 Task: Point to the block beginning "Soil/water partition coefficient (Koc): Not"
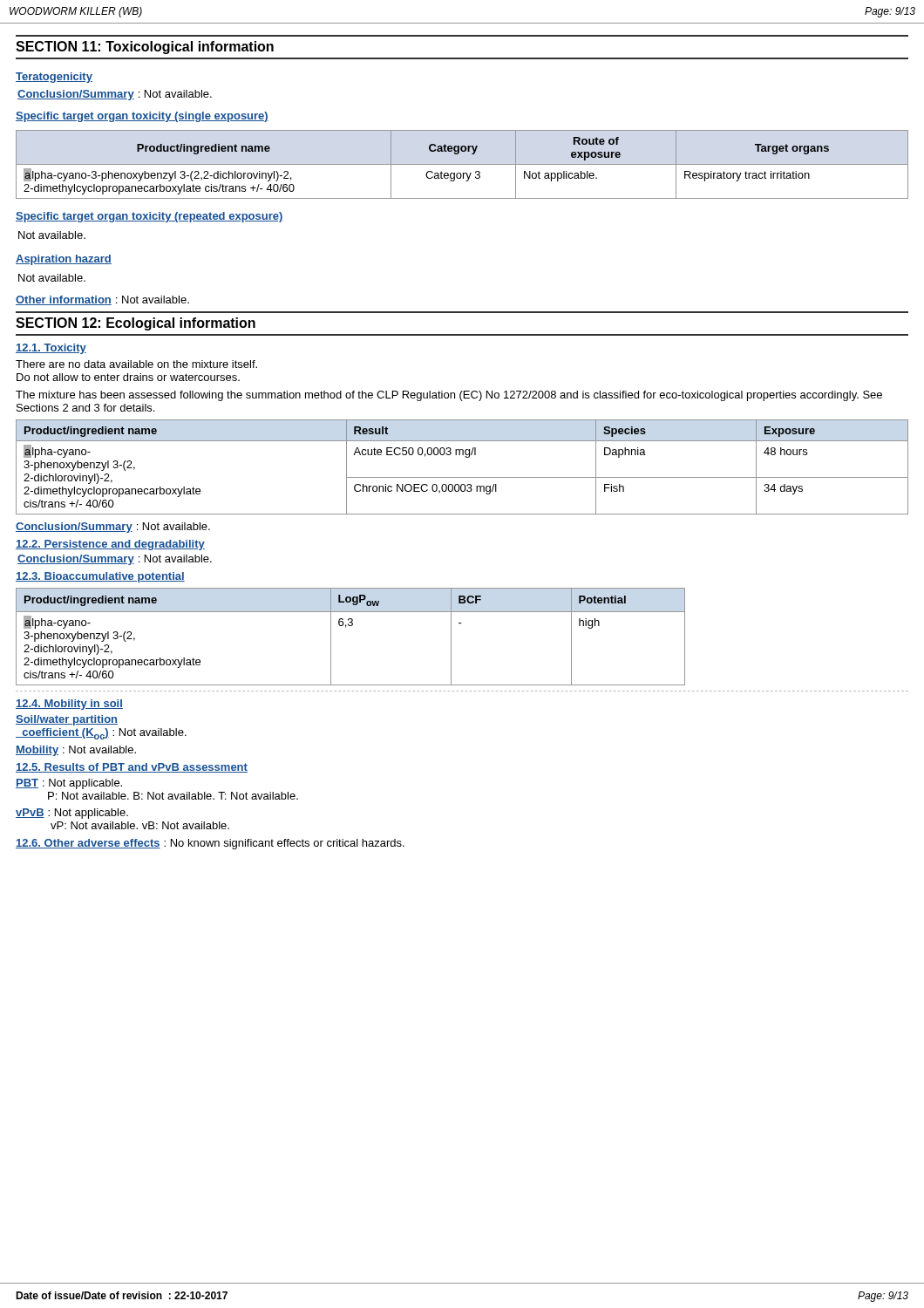click(x=101, y=726)
